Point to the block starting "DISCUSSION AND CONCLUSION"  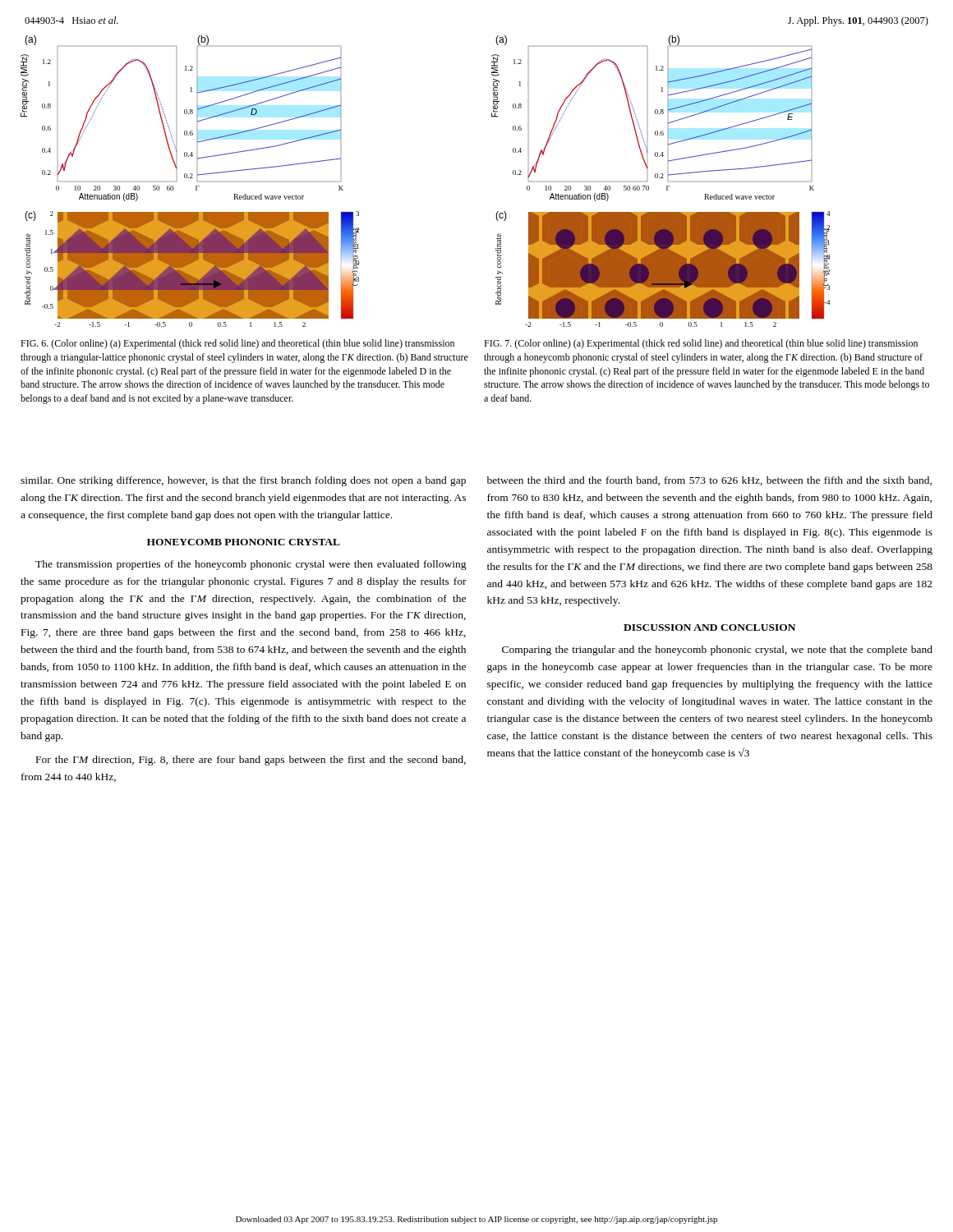click(x=710, y=627)
